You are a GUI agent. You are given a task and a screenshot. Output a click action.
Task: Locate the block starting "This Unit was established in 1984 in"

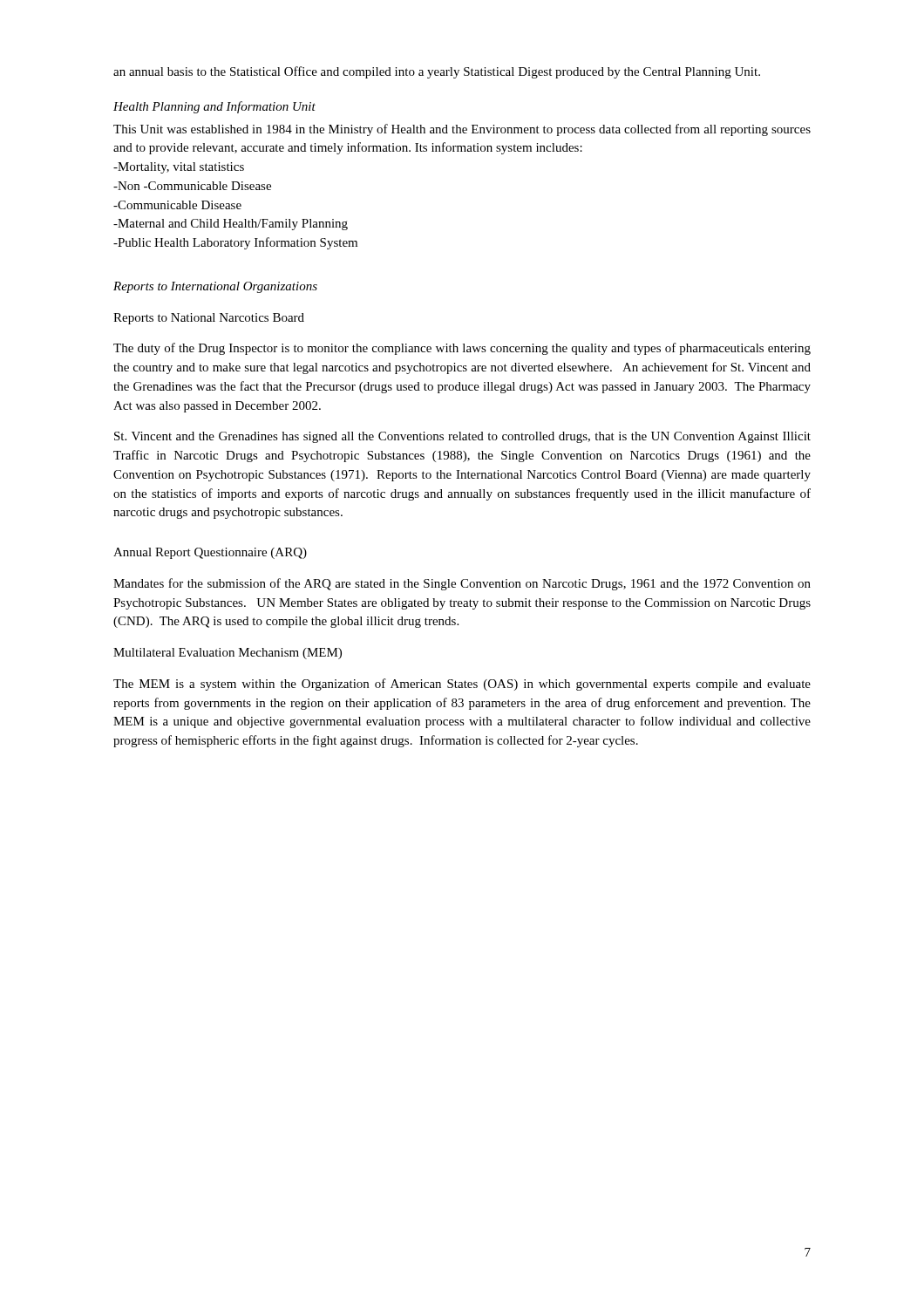pyautogui.click(x=462, y=139)
